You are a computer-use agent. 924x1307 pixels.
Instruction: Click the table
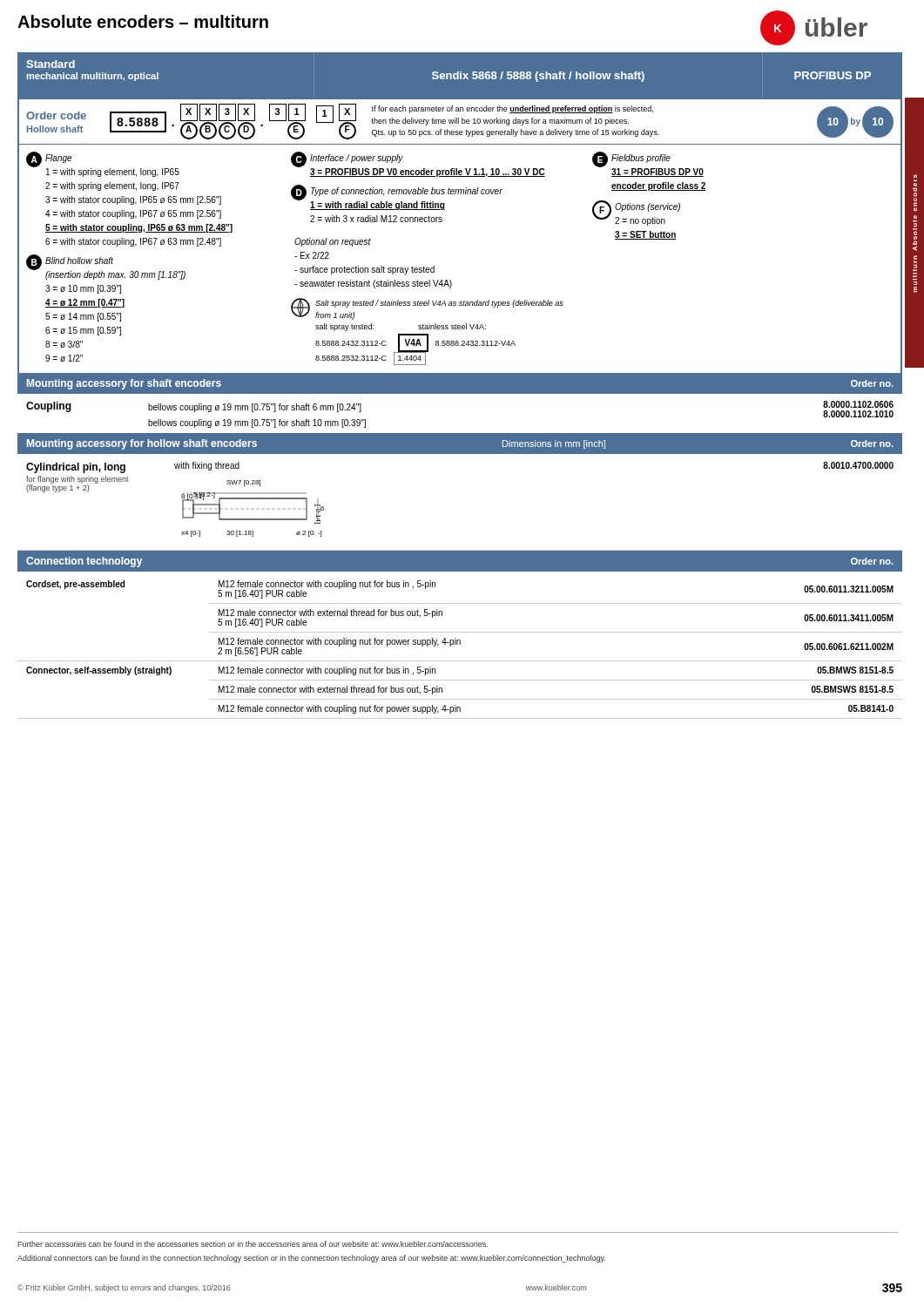460,647
